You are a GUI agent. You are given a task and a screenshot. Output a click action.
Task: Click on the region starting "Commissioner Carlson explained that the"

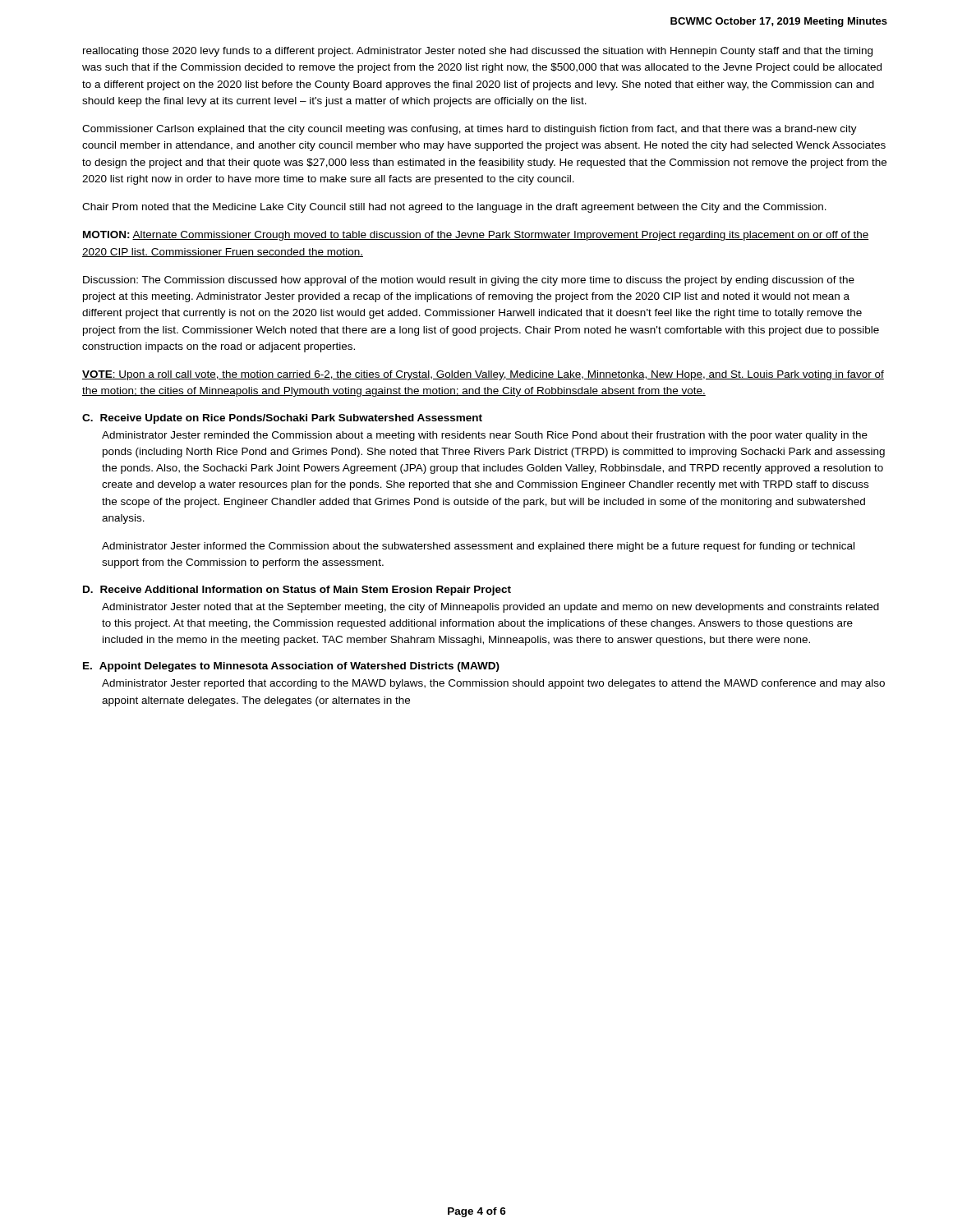tap(485, 153)
